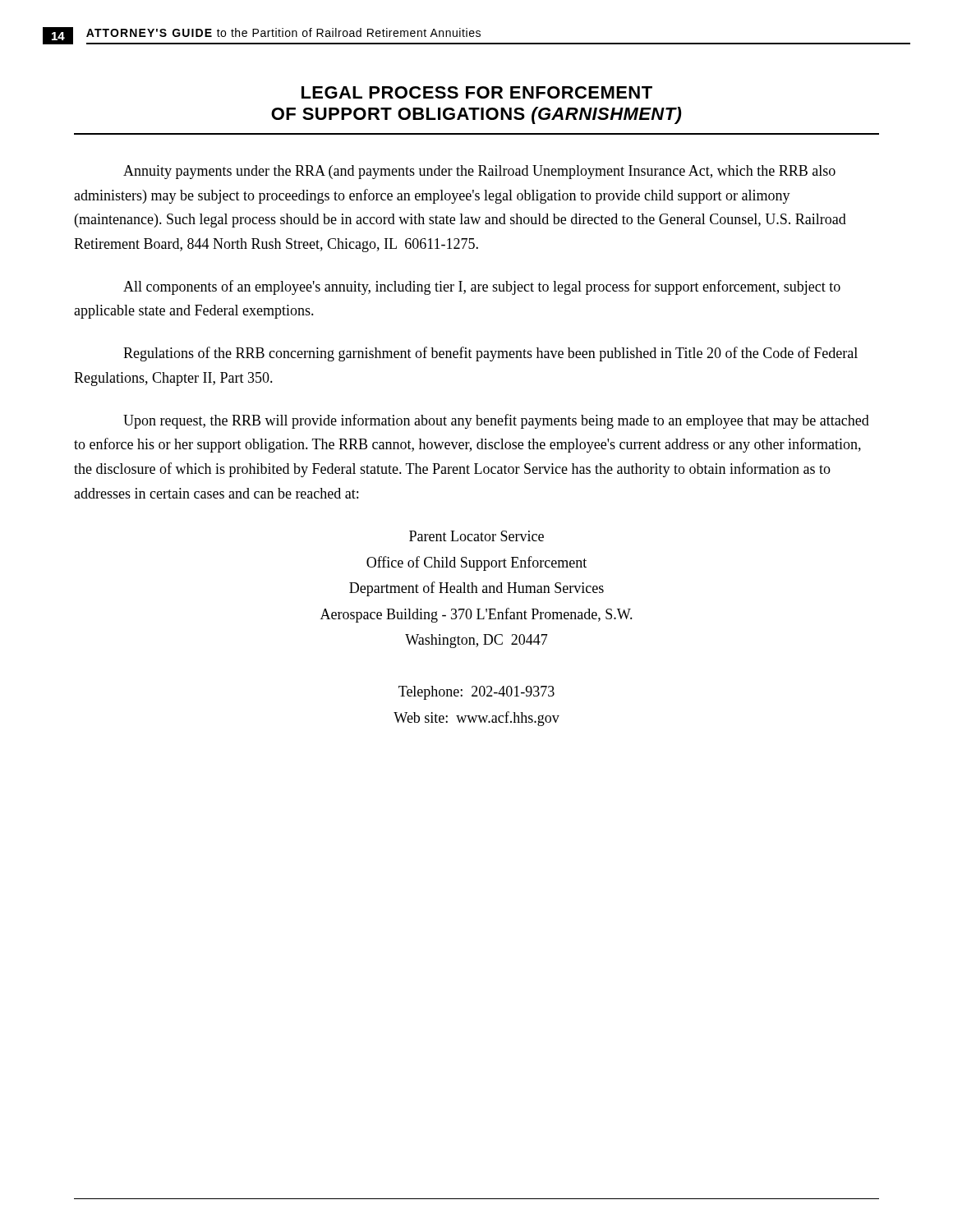Locate the block of text that opens with "Parent Locator Service Office of Child Support"
This screenshot has width=953, height=1232.
(x=476, y=627)
